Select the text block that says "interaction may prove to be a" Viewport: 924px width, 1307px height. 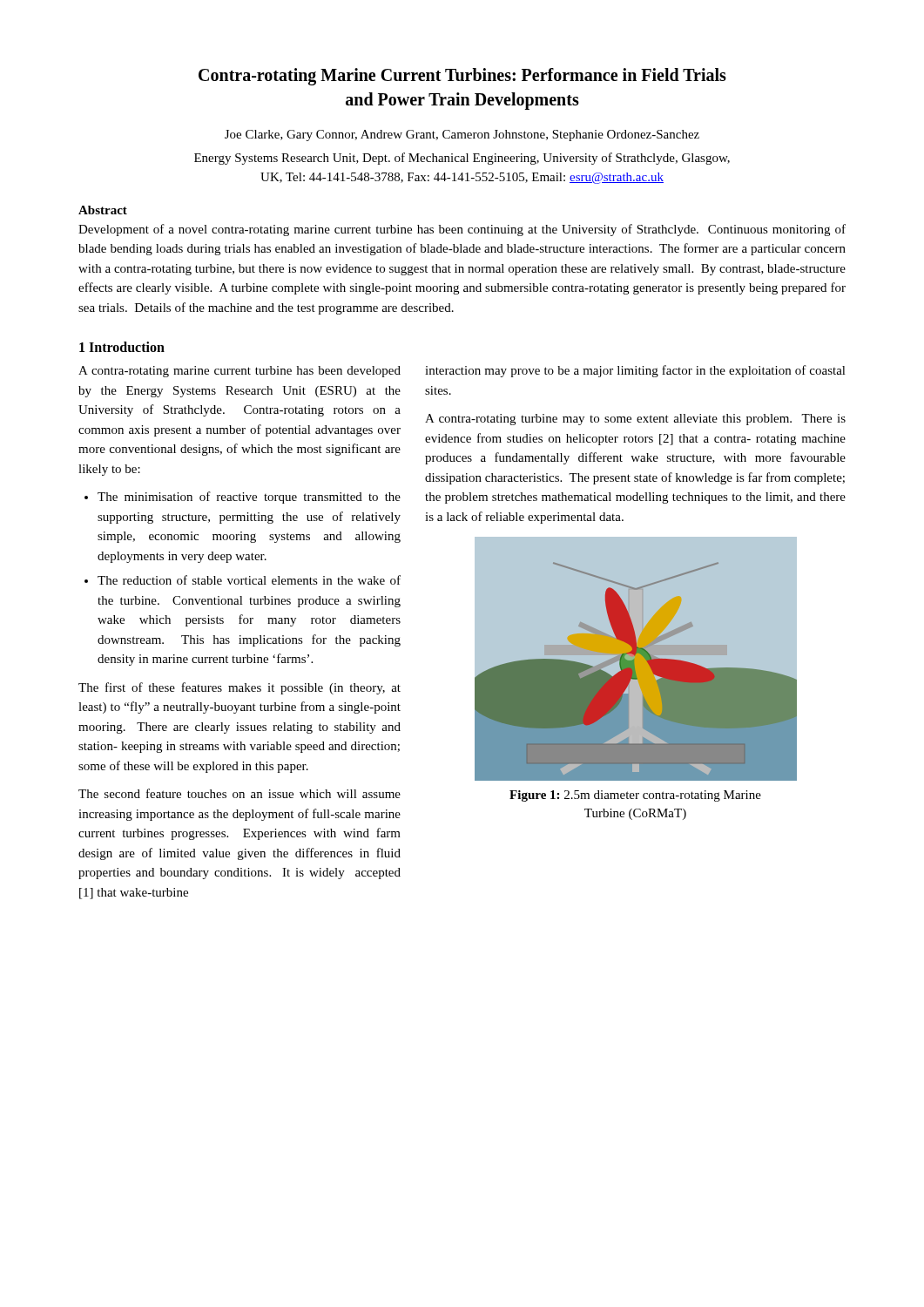[x=635, y=380]
